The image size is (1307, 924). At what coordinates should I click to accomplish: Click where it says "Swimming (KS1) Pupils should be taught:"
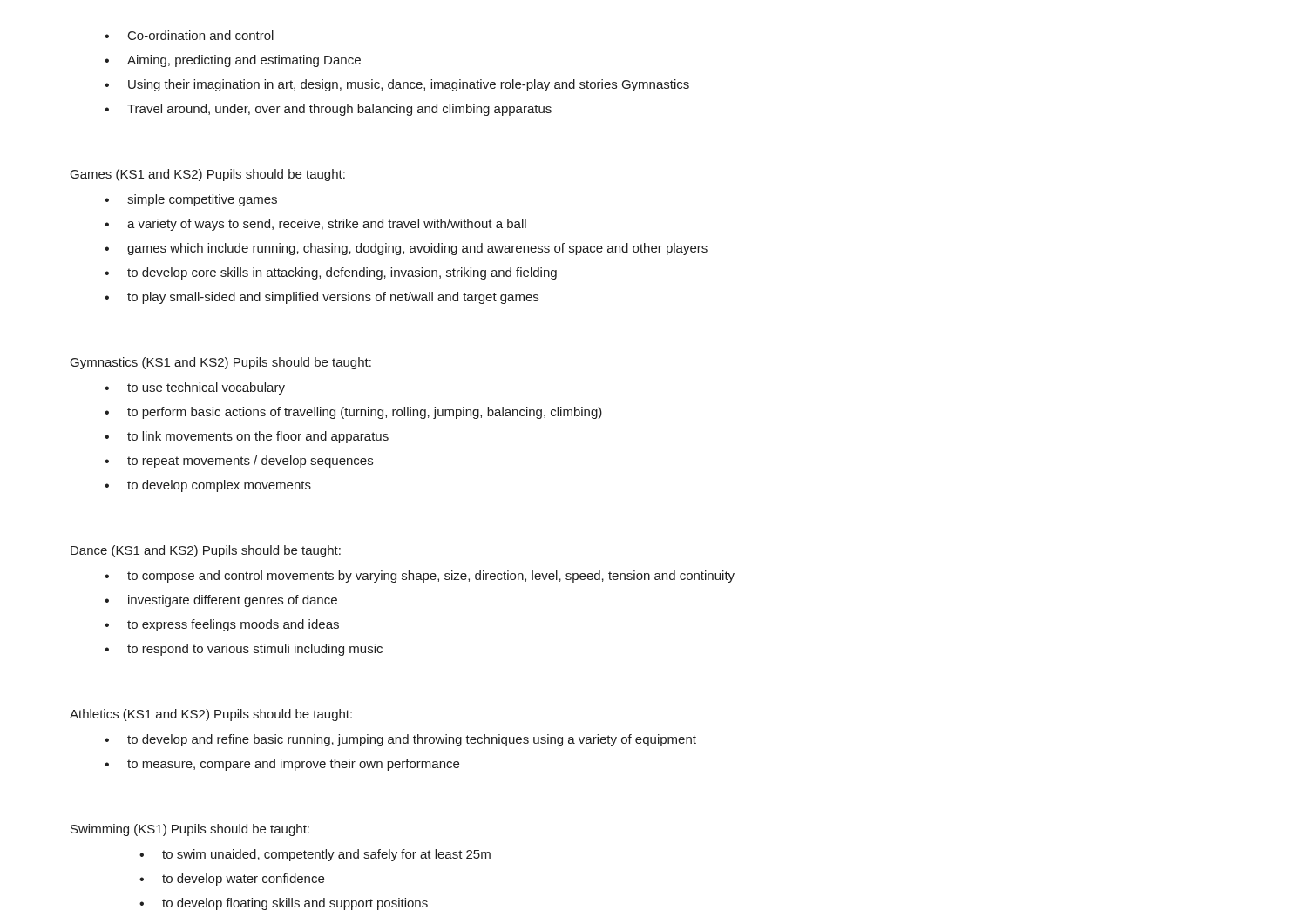(x=190, y=829)
